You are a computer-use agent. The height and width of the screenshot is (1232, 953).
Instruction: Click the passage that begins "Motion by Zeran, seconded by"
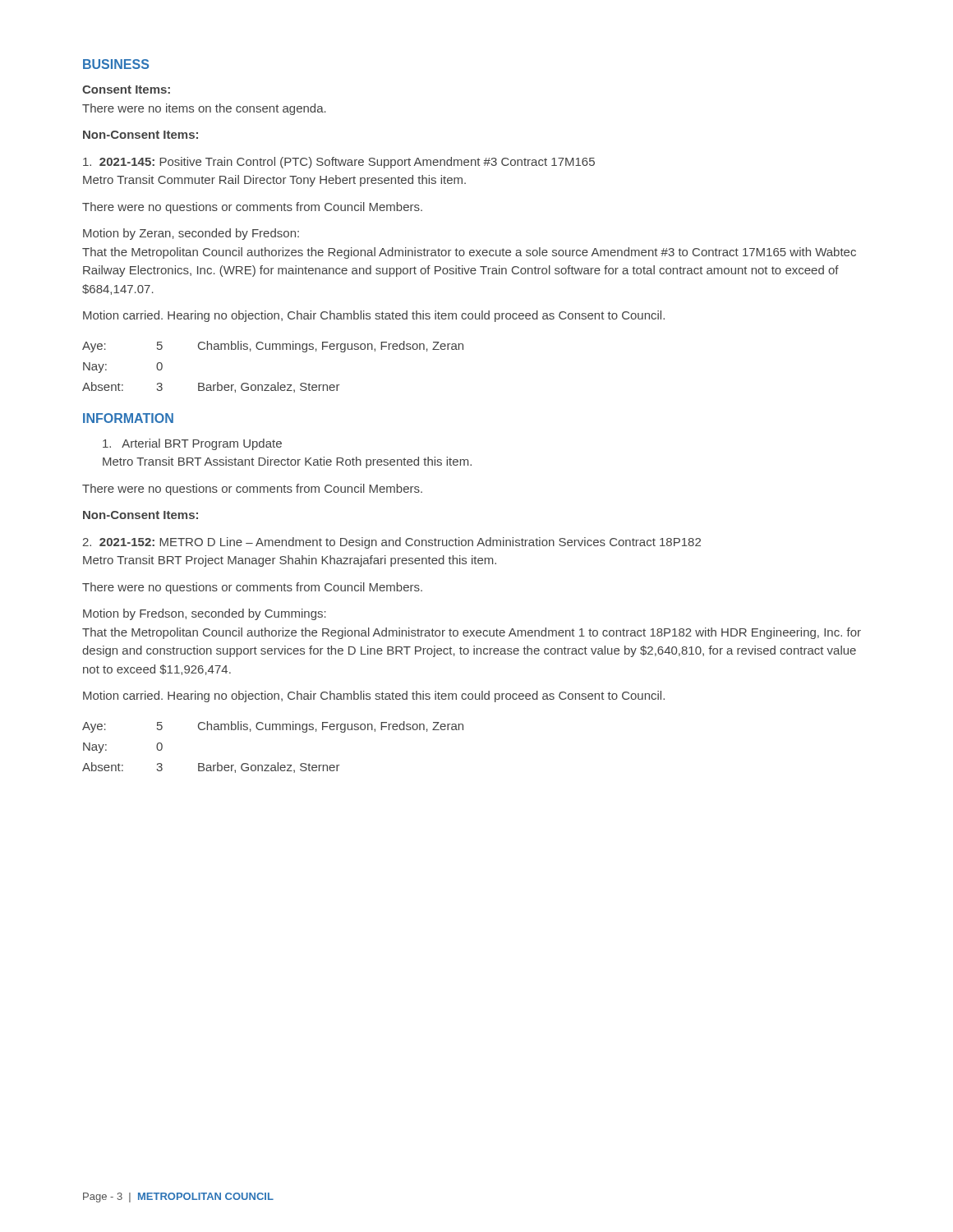[x=469, y=261]
